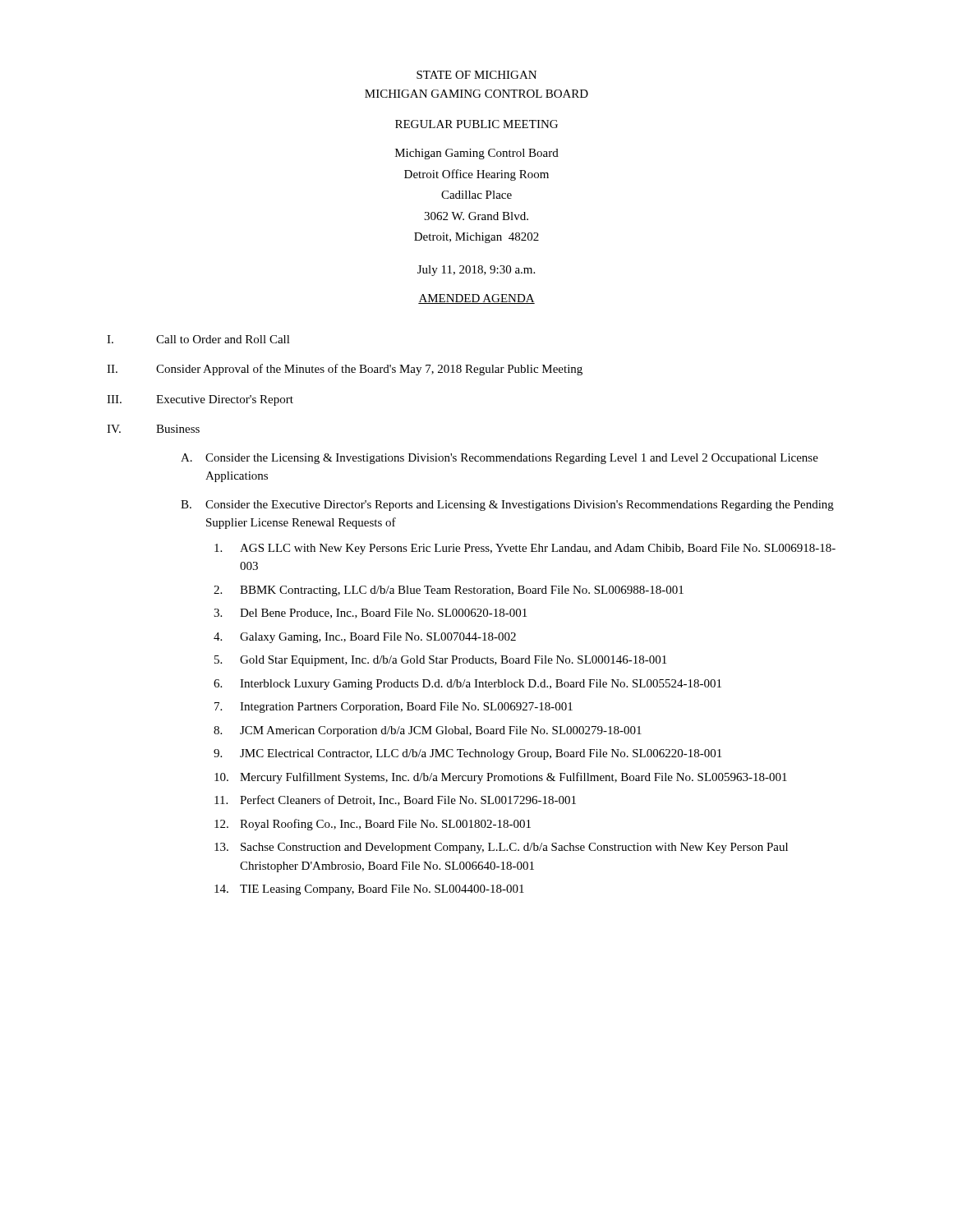Find the element starting "14. TIE Leasing Company, Board File No."
The width and height of the screenshot is (953, 1232).
(x=530, y=889)
